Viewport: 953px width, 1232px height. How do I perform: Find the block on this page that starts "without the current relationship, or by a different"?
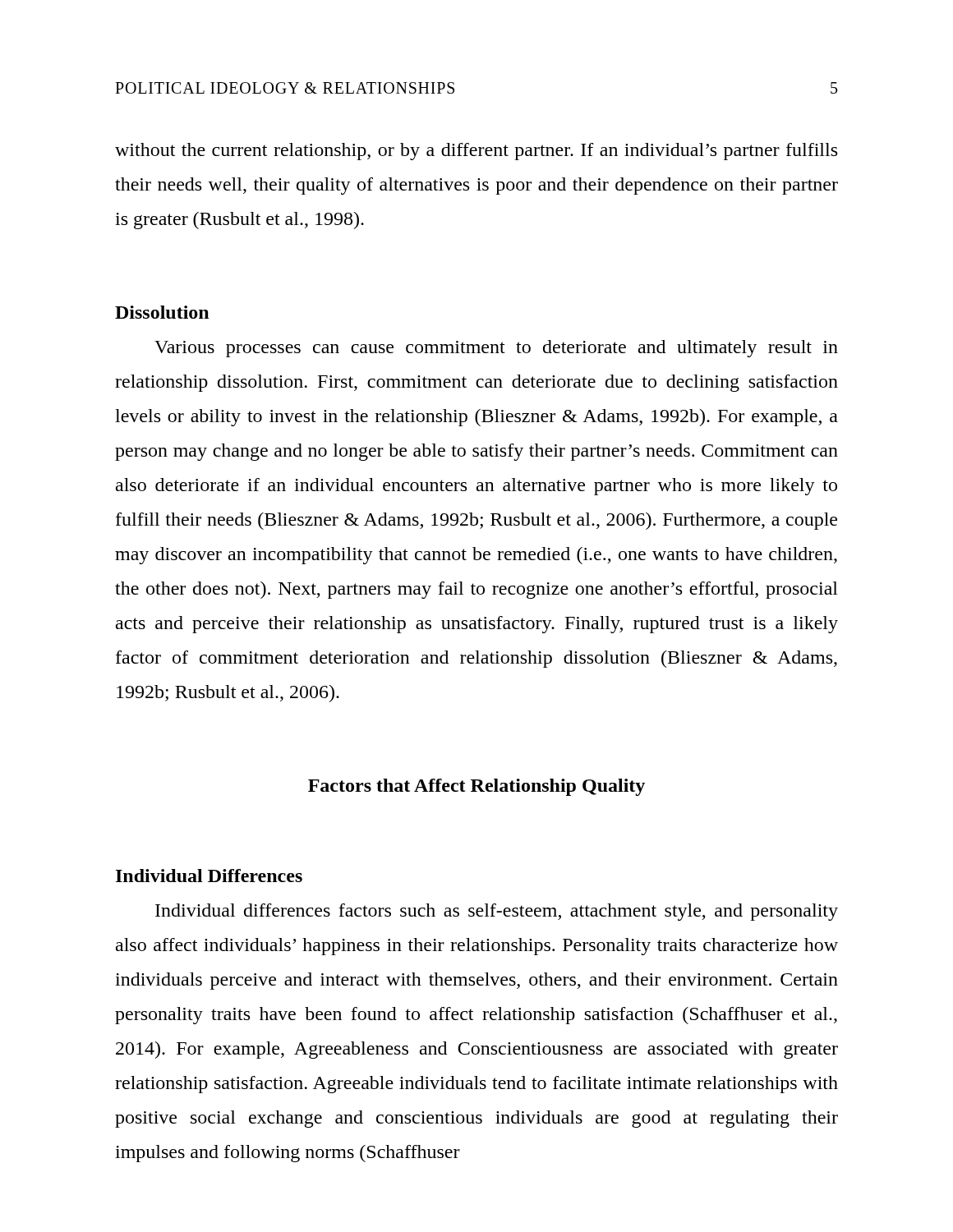coord(476,184)
